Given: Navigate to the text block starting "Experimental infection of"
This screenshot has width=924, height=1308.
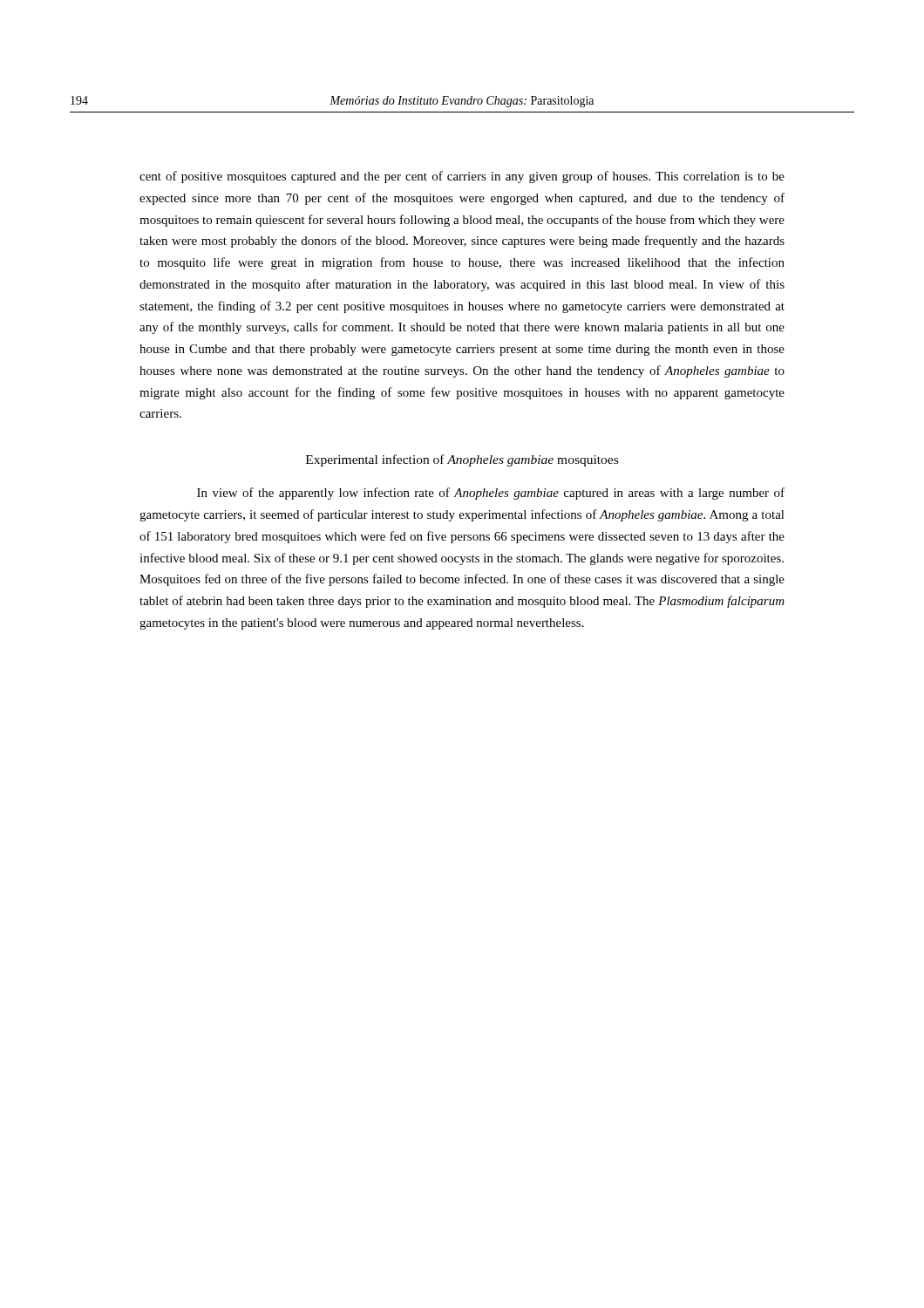Looking at the screenshot, I should pyautogui.click(x=462, y=459).
